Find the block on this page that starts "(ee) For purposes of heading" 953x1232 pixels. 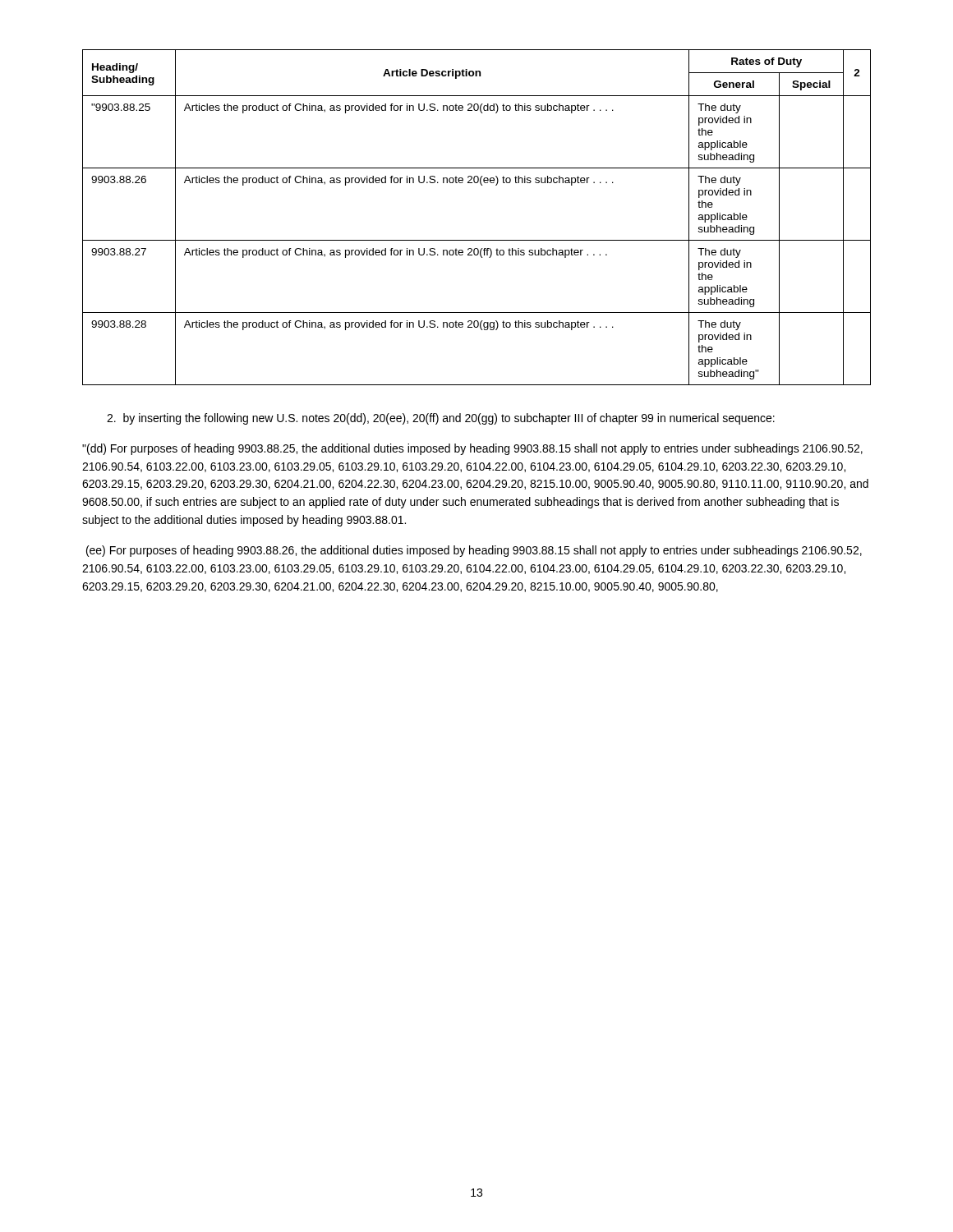(x=472, y=568)
